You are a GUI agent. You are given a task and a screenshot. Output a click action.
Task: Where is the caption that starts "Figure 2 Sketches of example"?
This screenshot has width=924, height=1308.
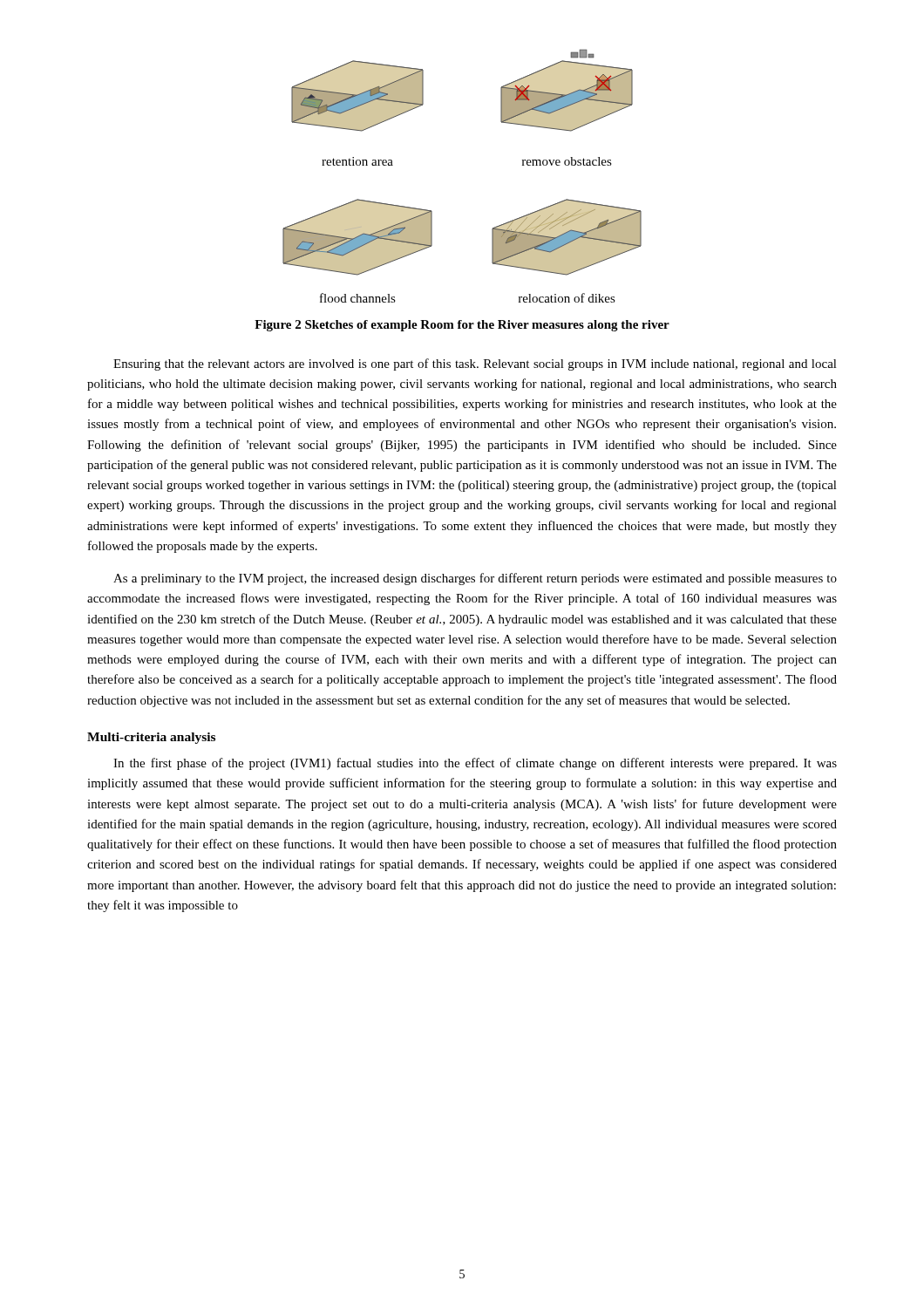click(462, 324)
